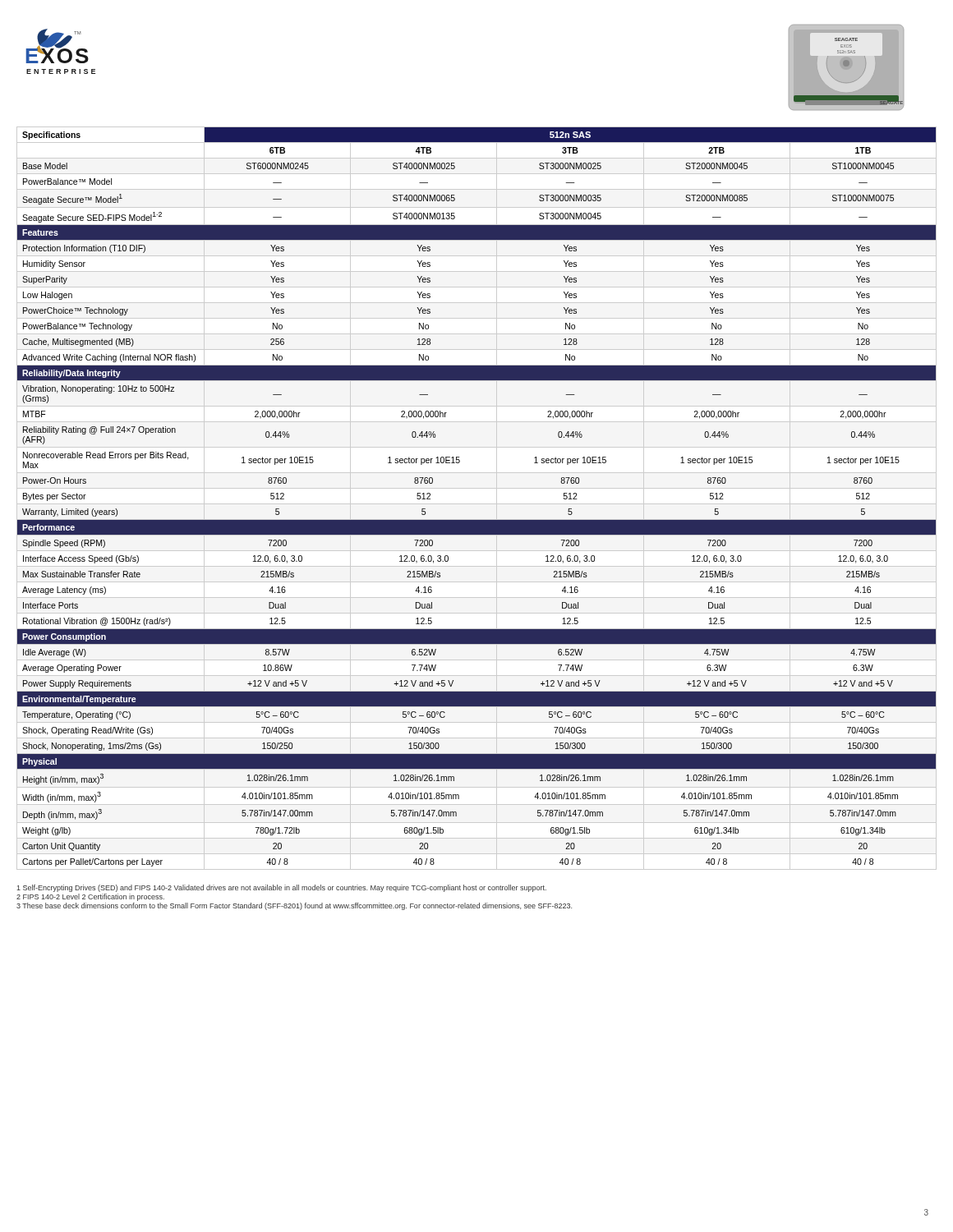Where is the passage that starts "2 FIPS 140-2 Level 2 Certification"?

[x=476, y=896]
